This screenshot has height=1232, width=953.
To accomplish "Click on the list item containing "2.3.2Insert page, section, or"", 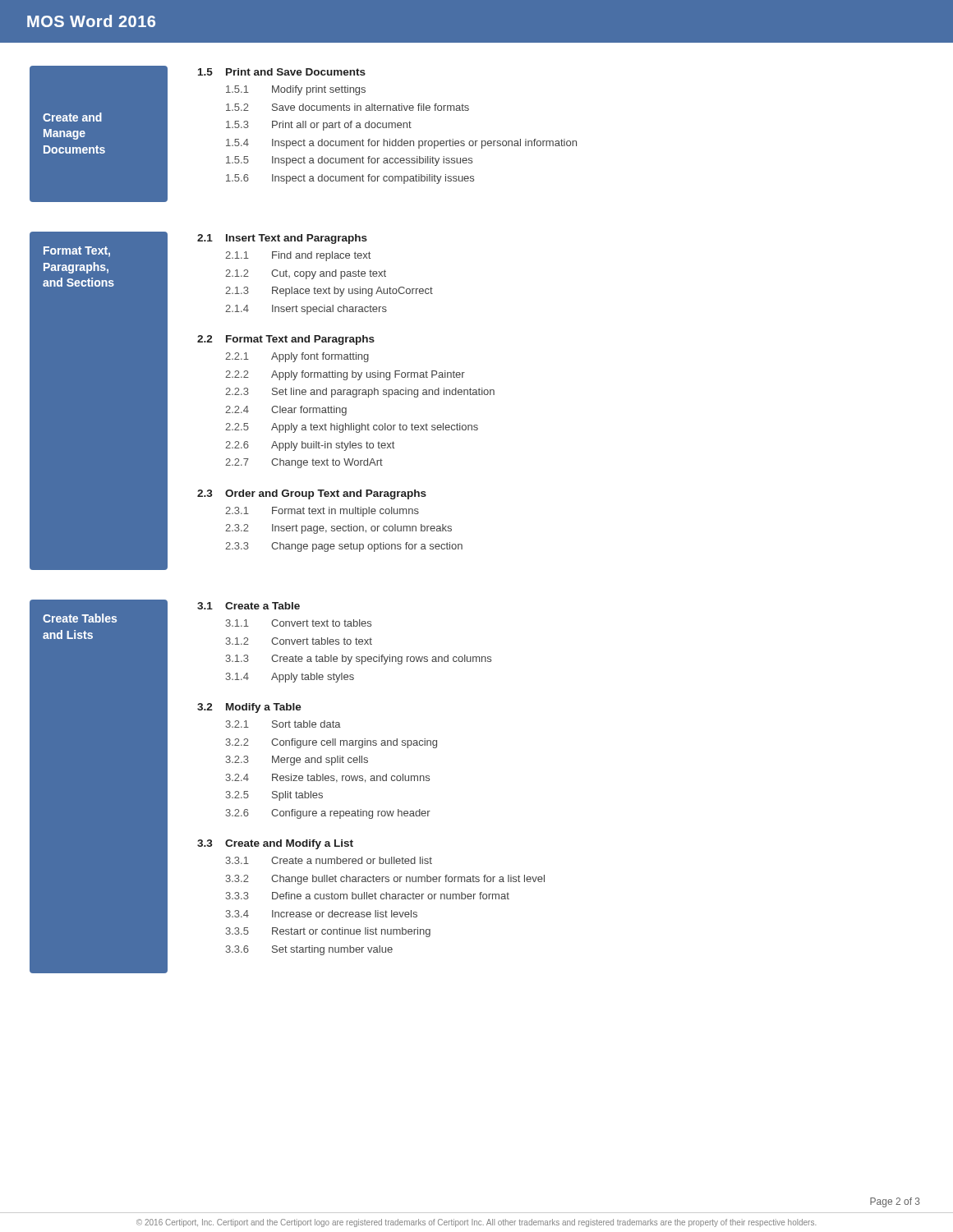I will click(x=338, y=529).
